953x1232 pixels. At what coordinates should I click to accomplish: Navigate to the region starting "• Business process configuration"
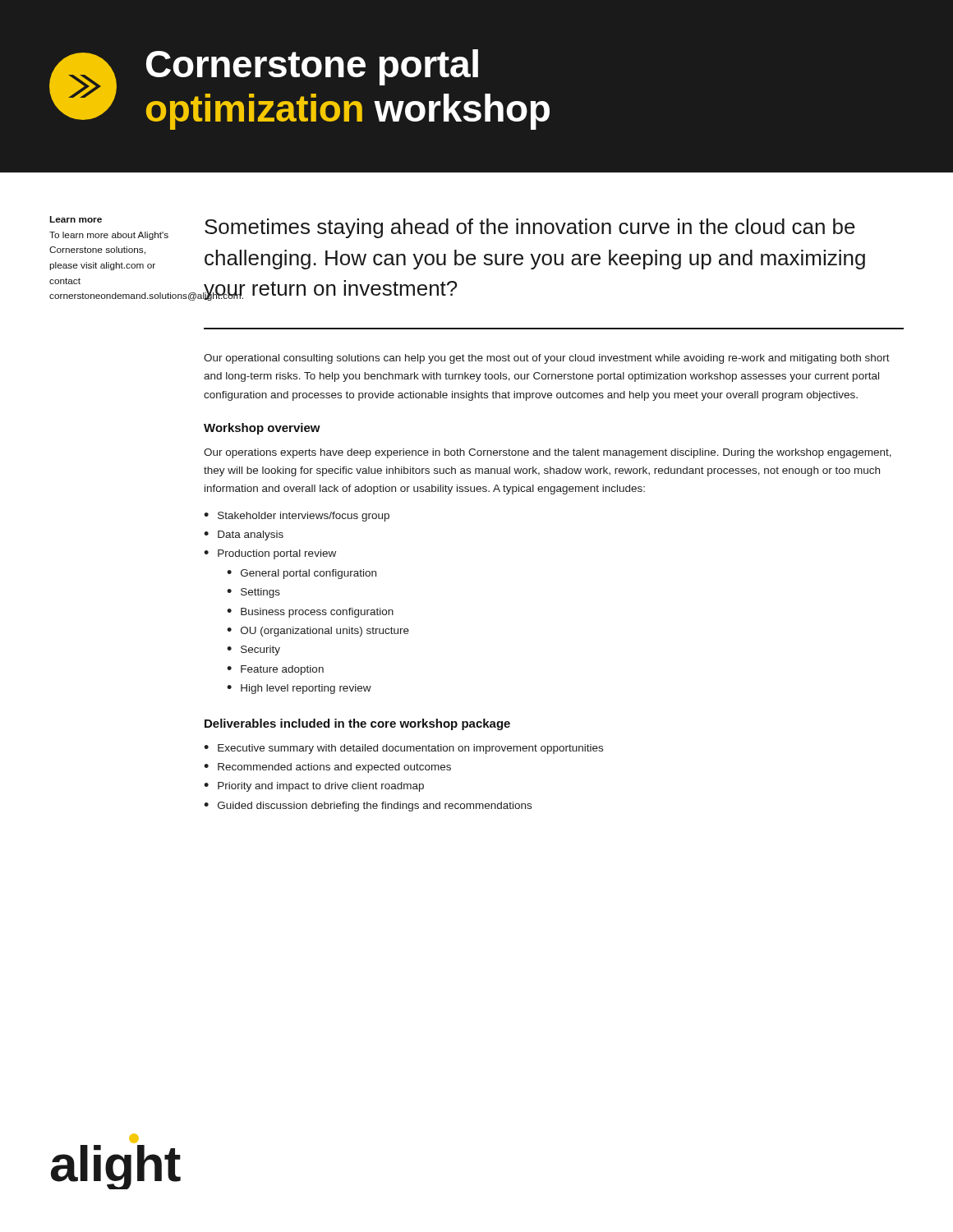click(310, 612)
